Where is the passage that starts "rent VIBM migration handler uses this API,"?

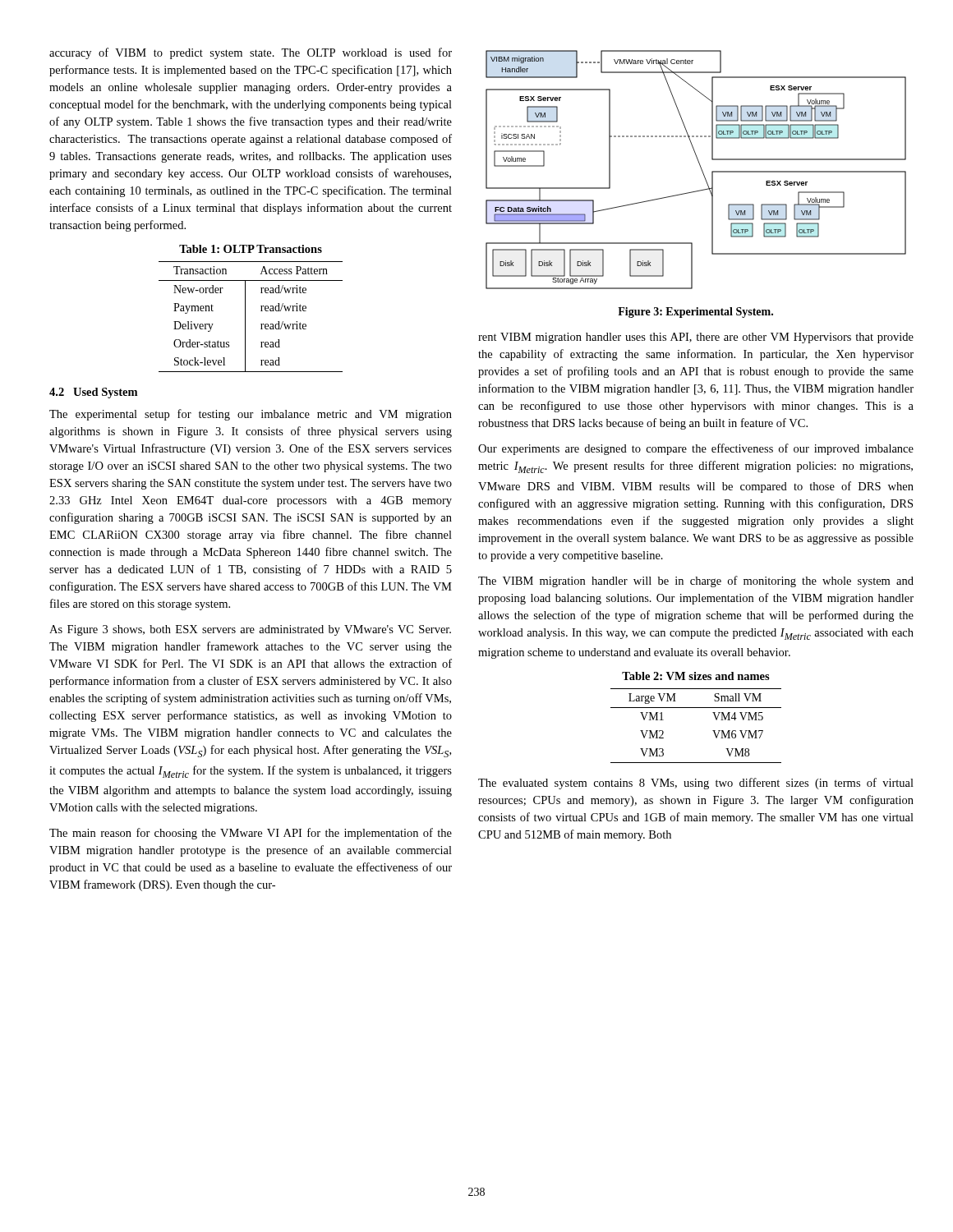pos(696,495)
